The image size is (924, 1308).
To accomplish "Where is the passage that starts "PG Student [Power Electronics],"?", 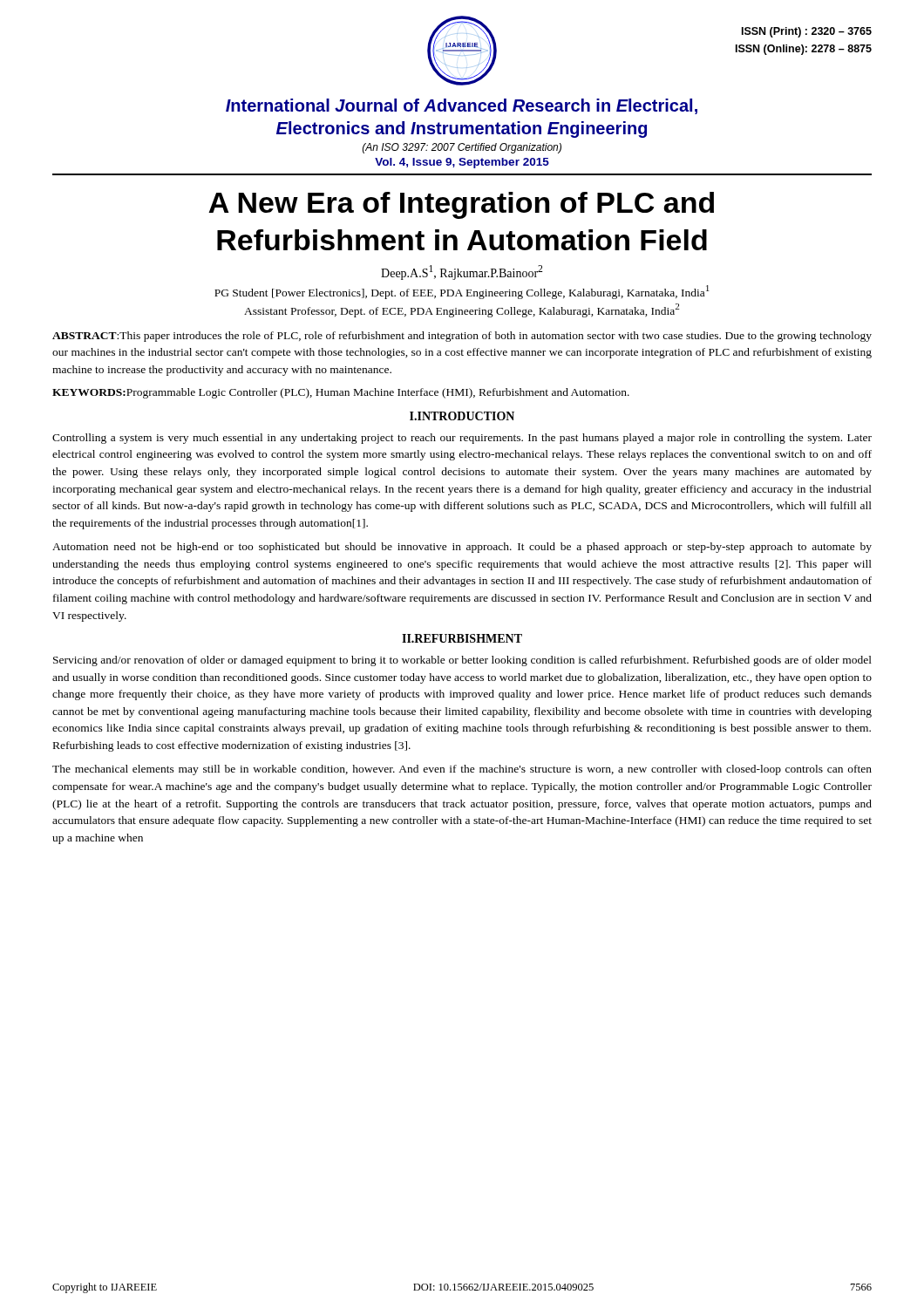I will [462, 290].
